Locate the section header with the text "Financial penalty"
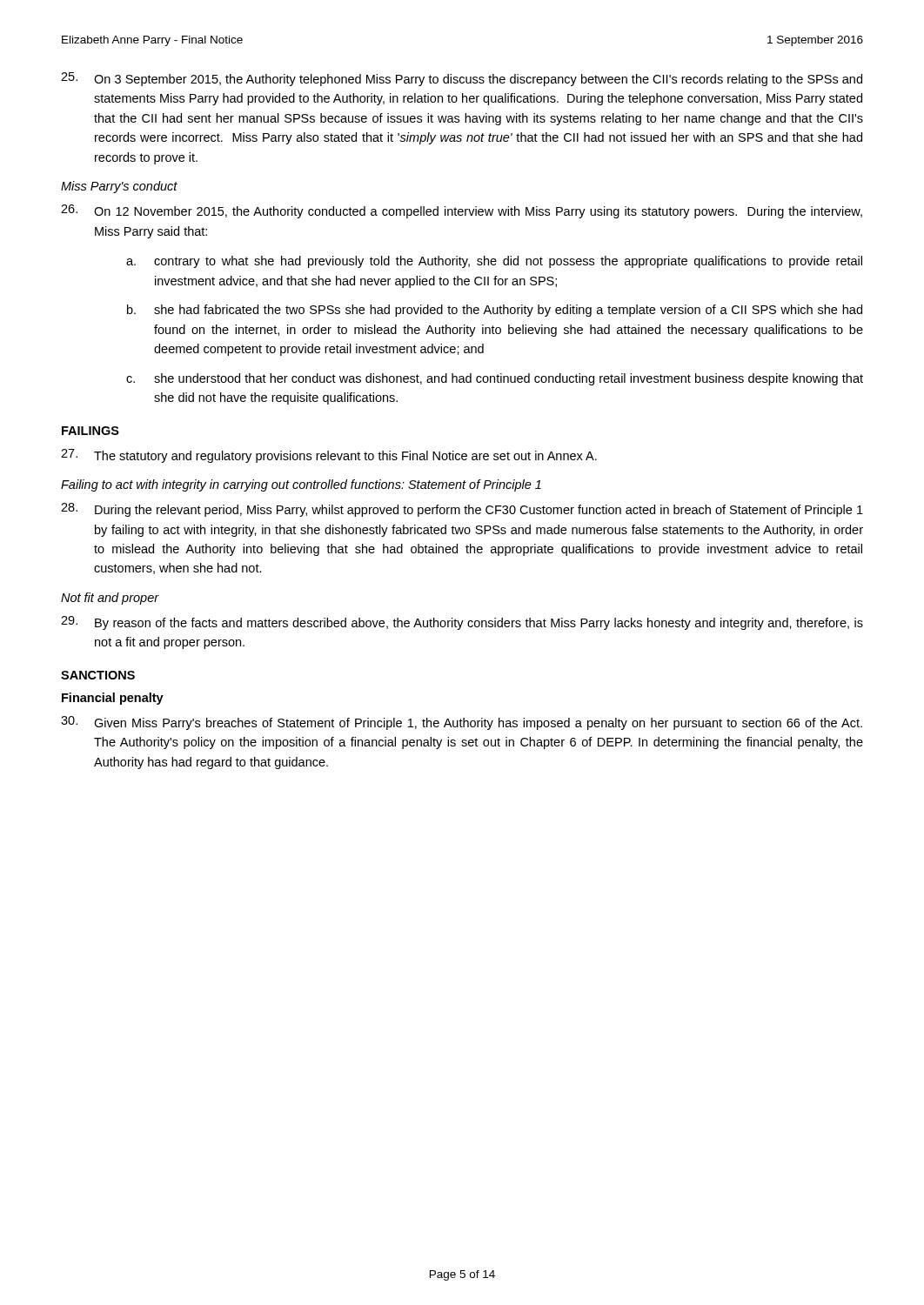The height and width of the screenshot is (1305, 924). [x=112, y=698]
